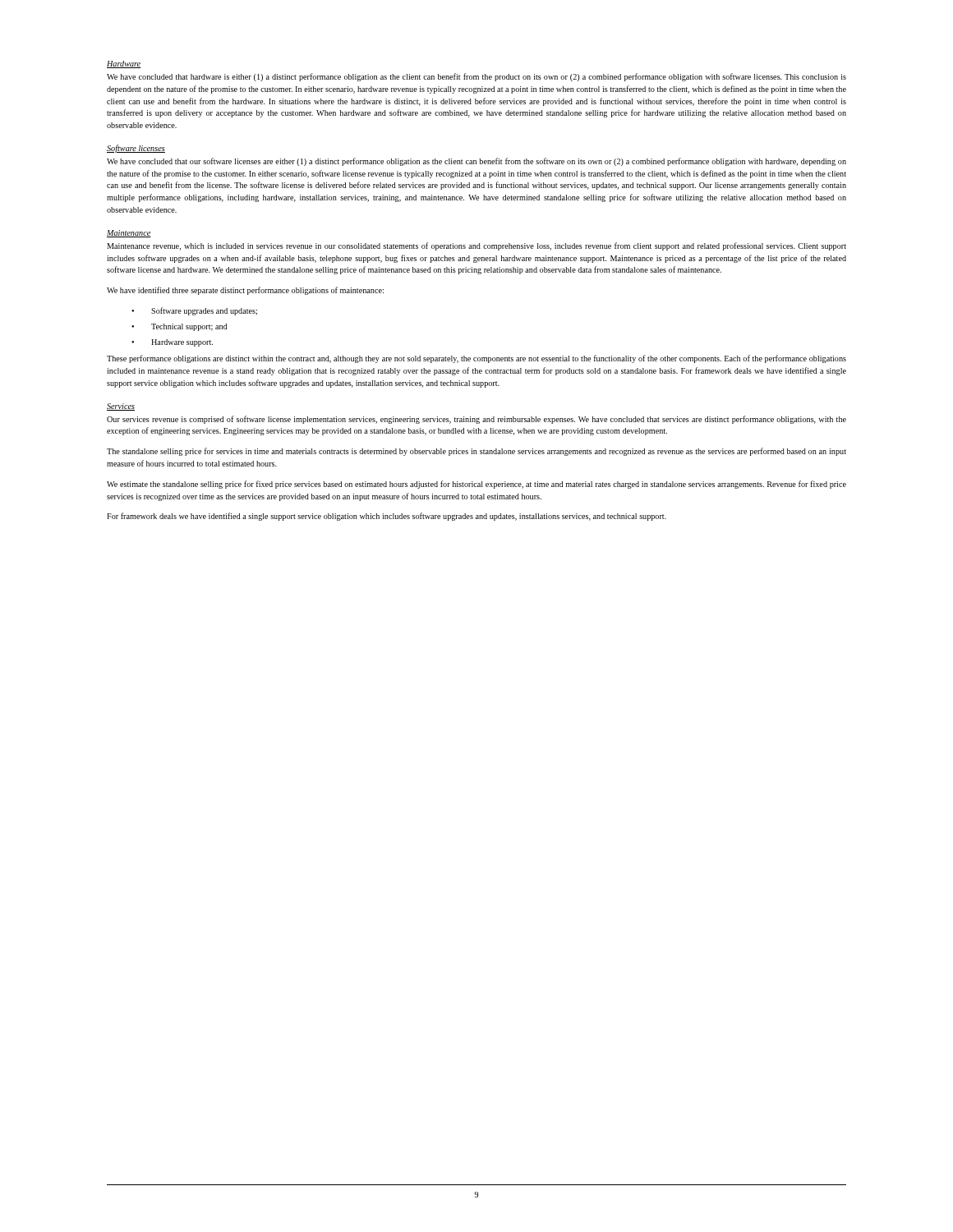The width and height of the screenshot is (953, 1232).
Task: Navigate to the element starting "We have concluded that our software licenses are"
Action: coord(476,186)
